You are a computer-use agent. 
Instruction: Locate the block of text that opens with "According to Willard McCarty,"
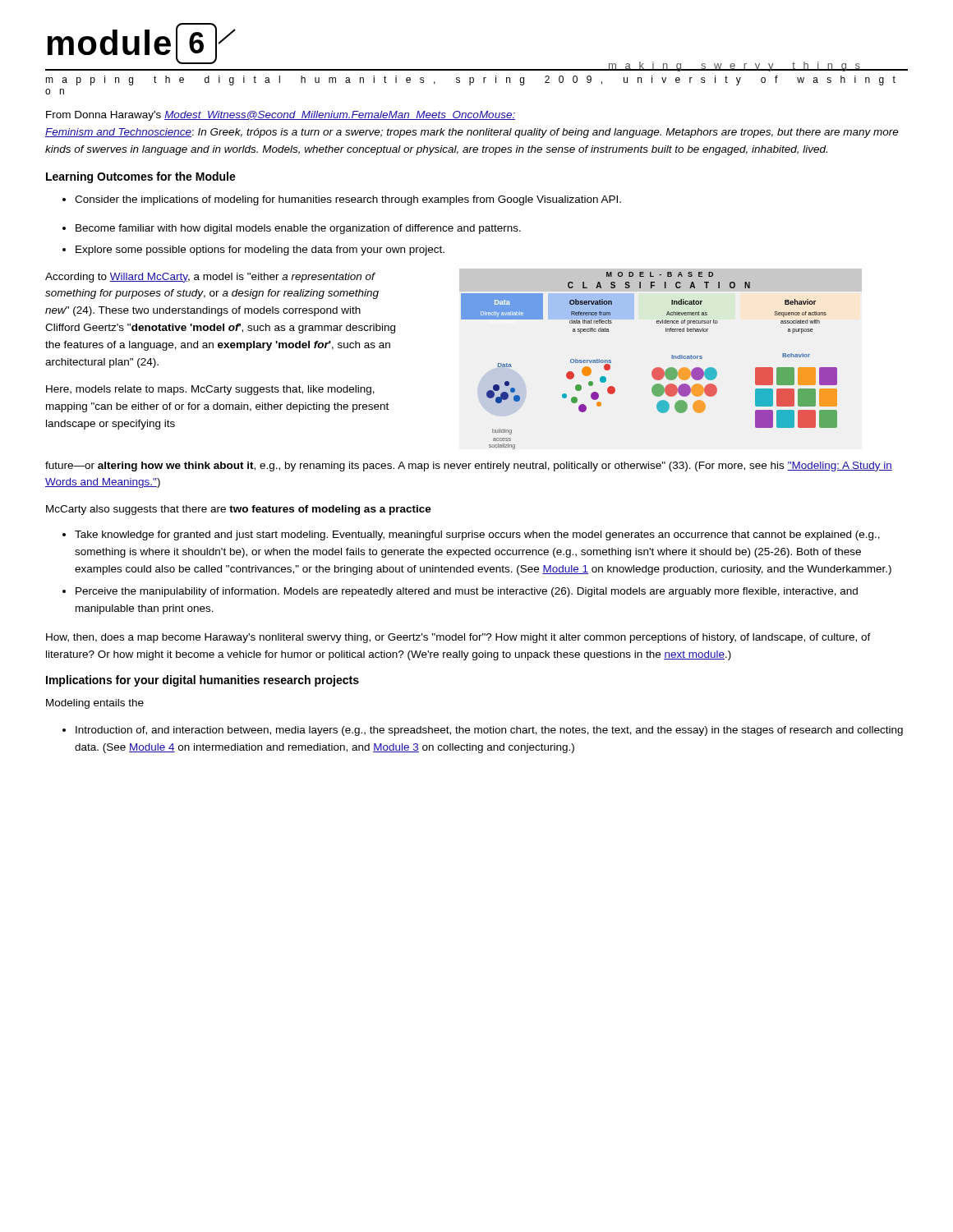click(x=221, y=319)
